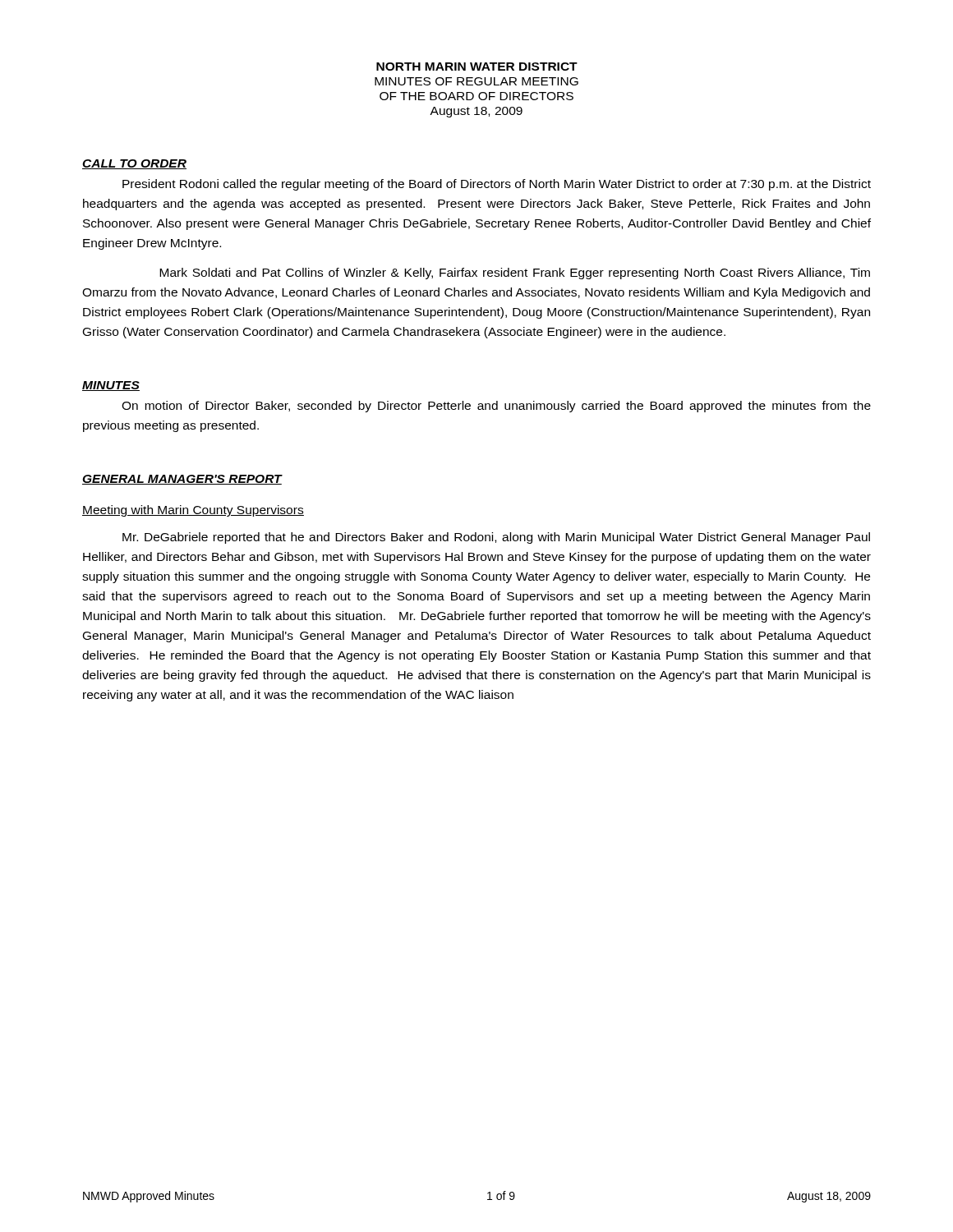This screenshot has width=953, height=1232.
Task: Where is the title that starts "NORTH MARIN WATER"?
Action: (x=476, y=89)
